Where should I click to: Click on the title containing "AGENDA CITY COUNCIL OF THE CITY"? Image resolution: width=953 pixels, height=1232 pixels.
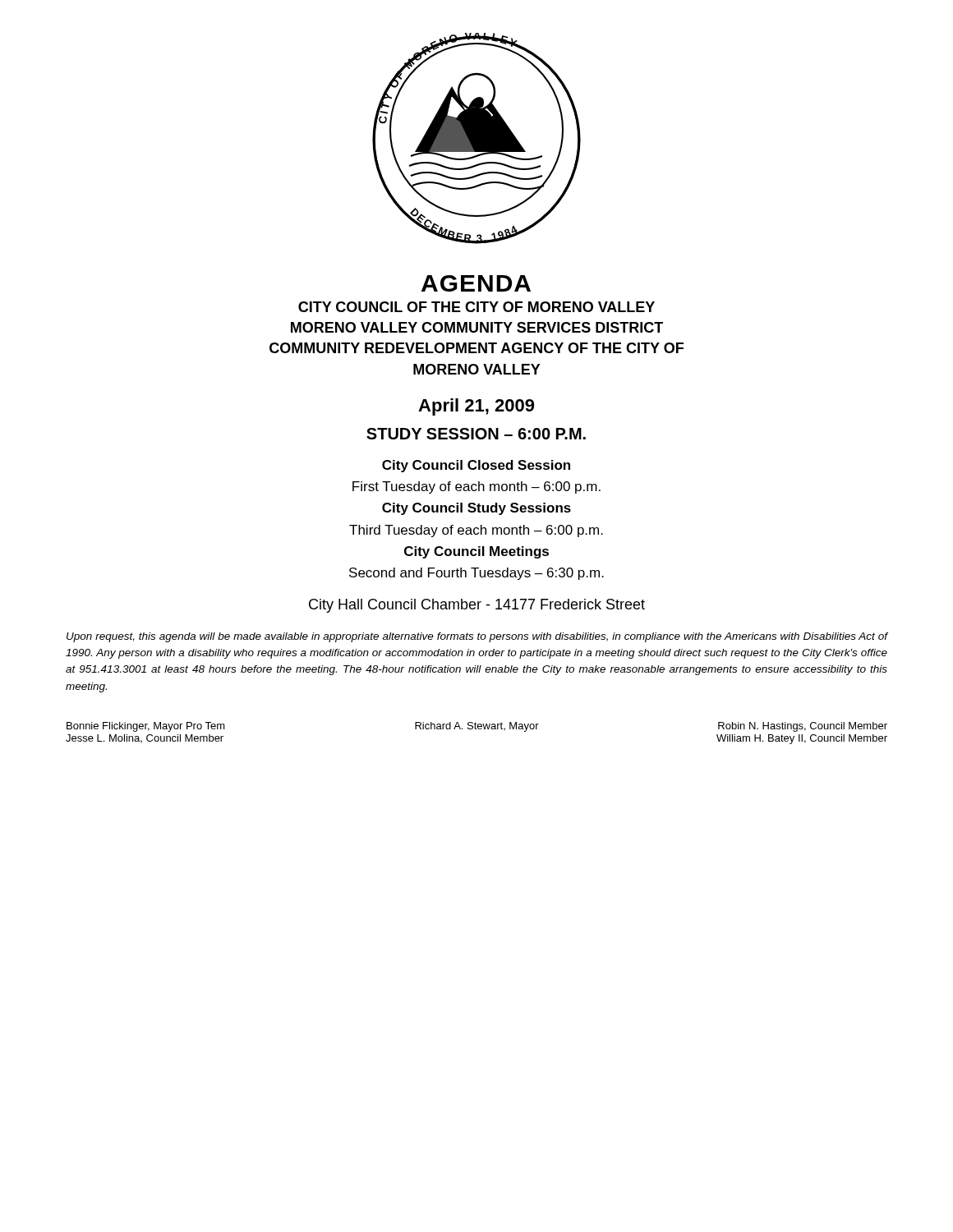(476, 325)
